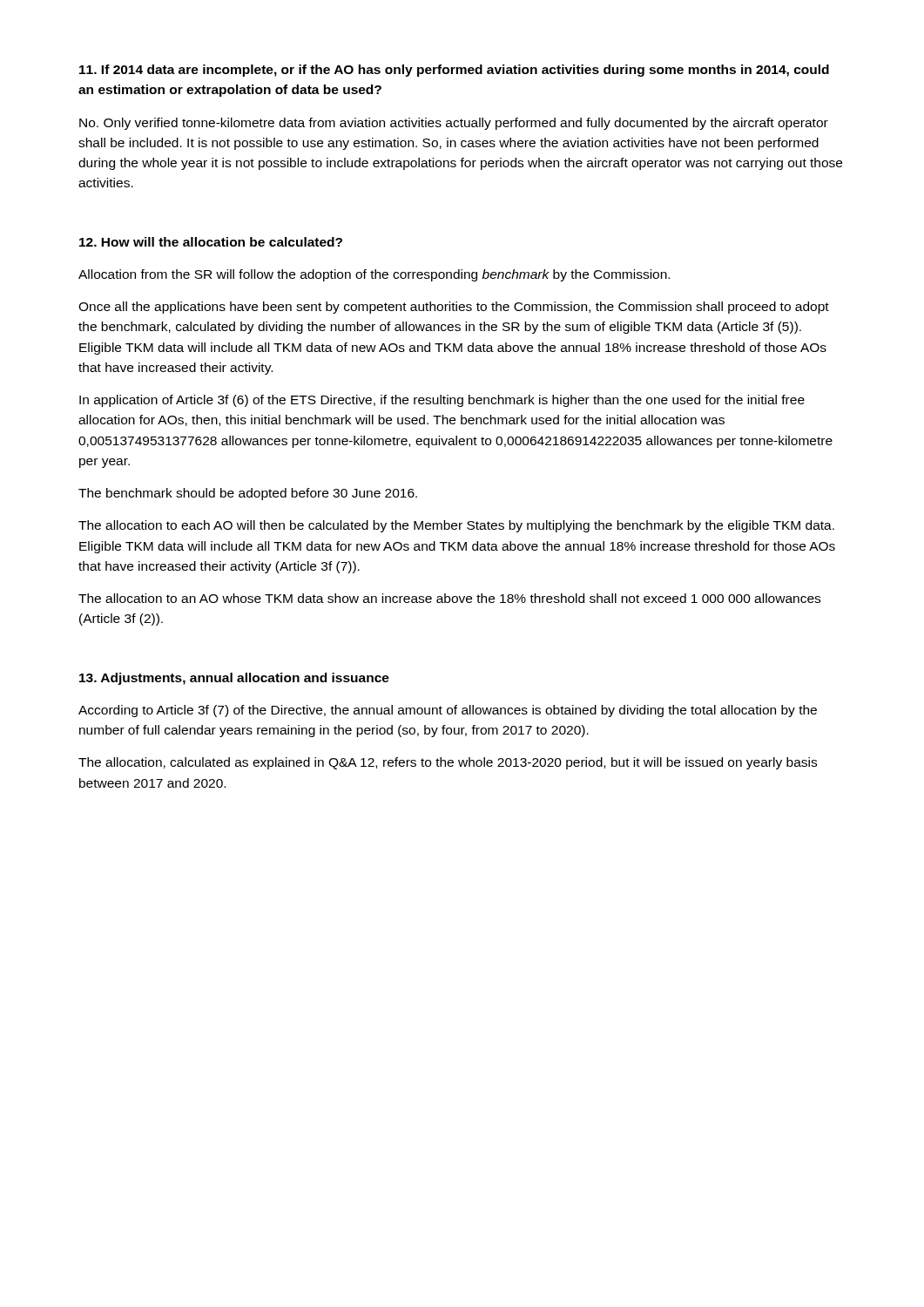Locate the text block that says "In application of Article 3f (6) of"
The width and height of the screenshot is (924, 1307).
pos(455,430)
